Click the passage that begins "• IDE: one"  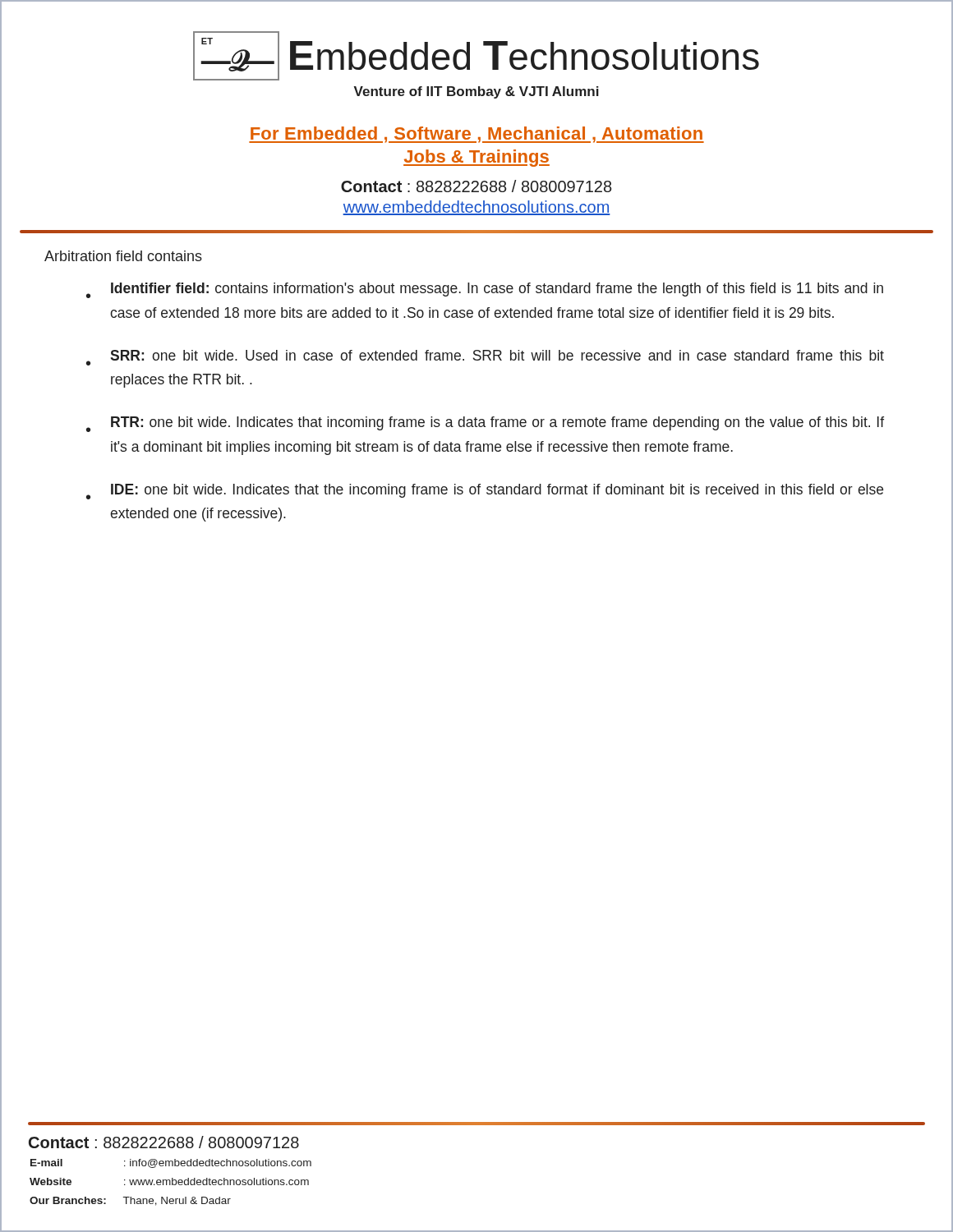509,502
